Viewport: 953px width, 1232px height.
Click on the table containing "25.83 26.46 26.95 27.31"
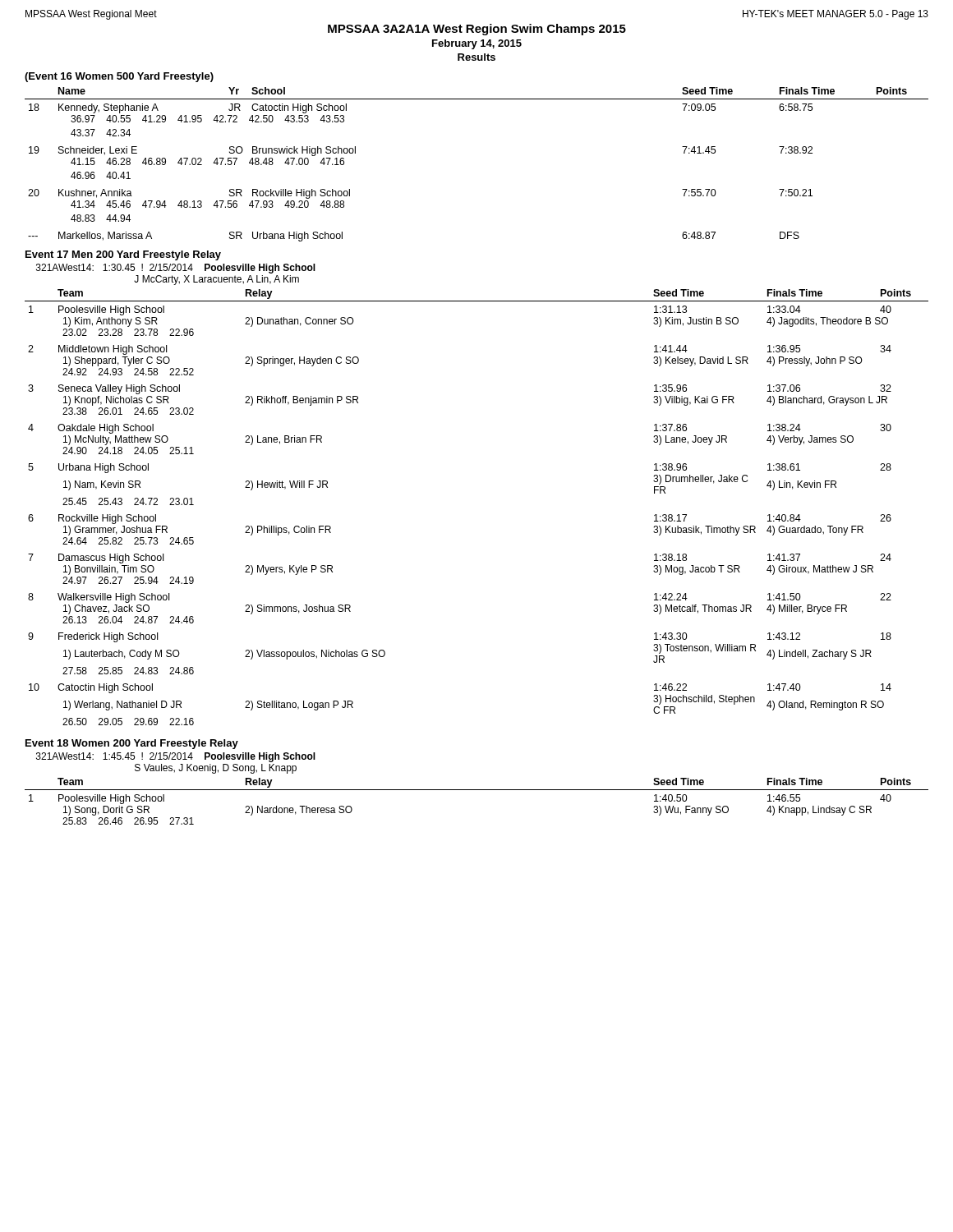coord(476,802)
